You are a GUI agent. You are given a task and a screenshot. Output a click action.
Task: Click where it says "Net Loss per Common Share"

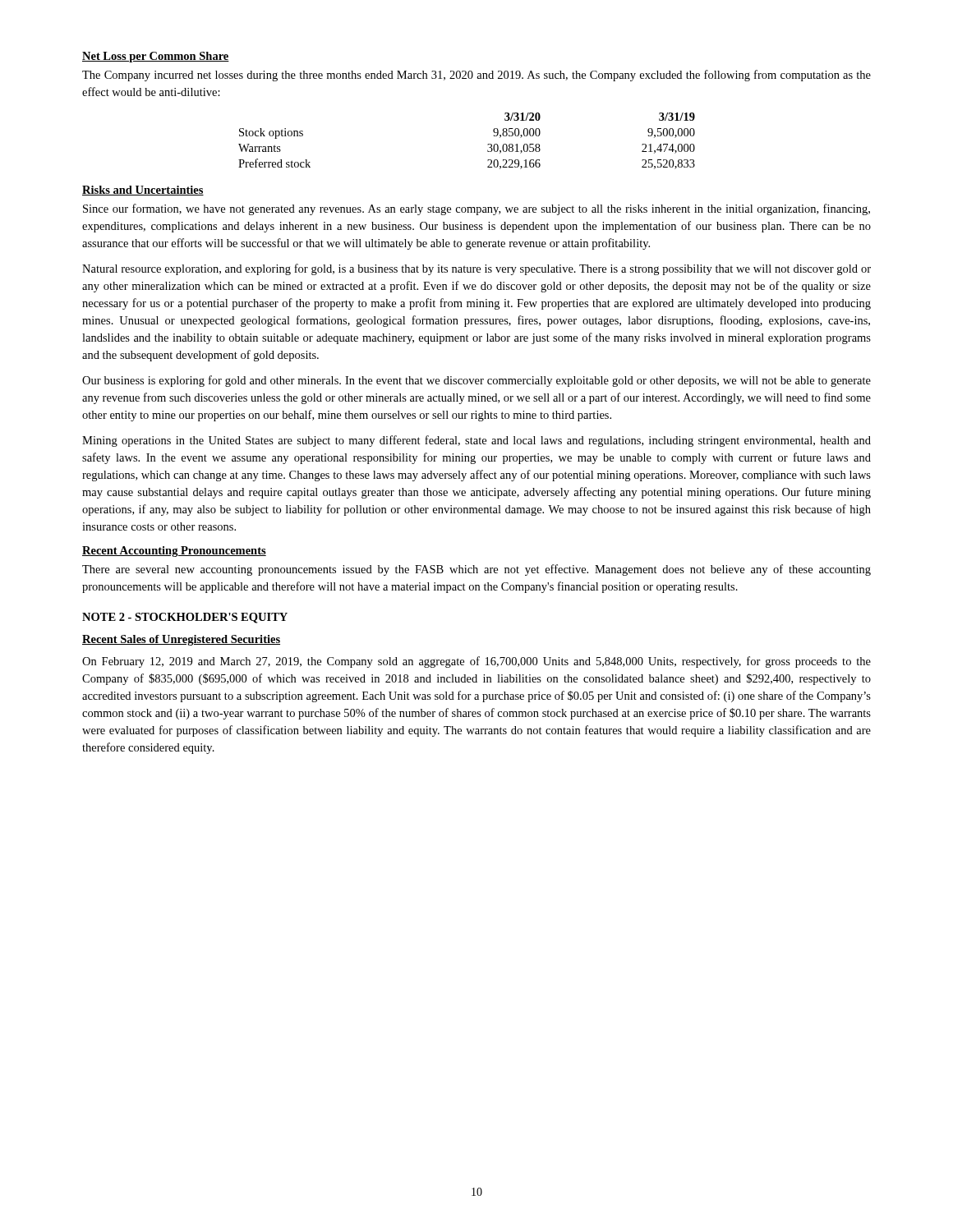(155, 56)
